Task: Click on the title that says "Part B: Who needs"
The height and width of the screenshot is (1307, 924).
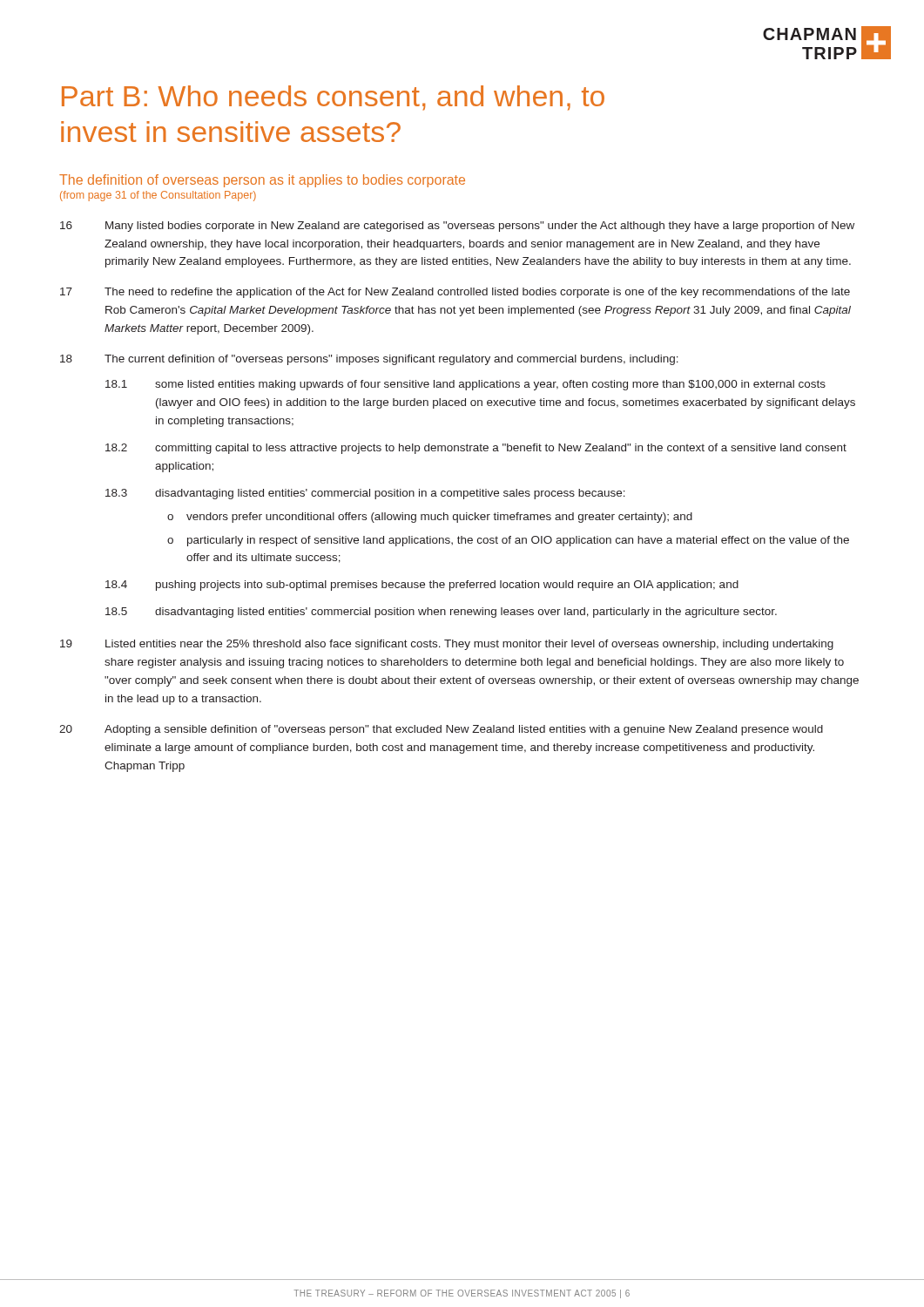Action: pos(332,114)
